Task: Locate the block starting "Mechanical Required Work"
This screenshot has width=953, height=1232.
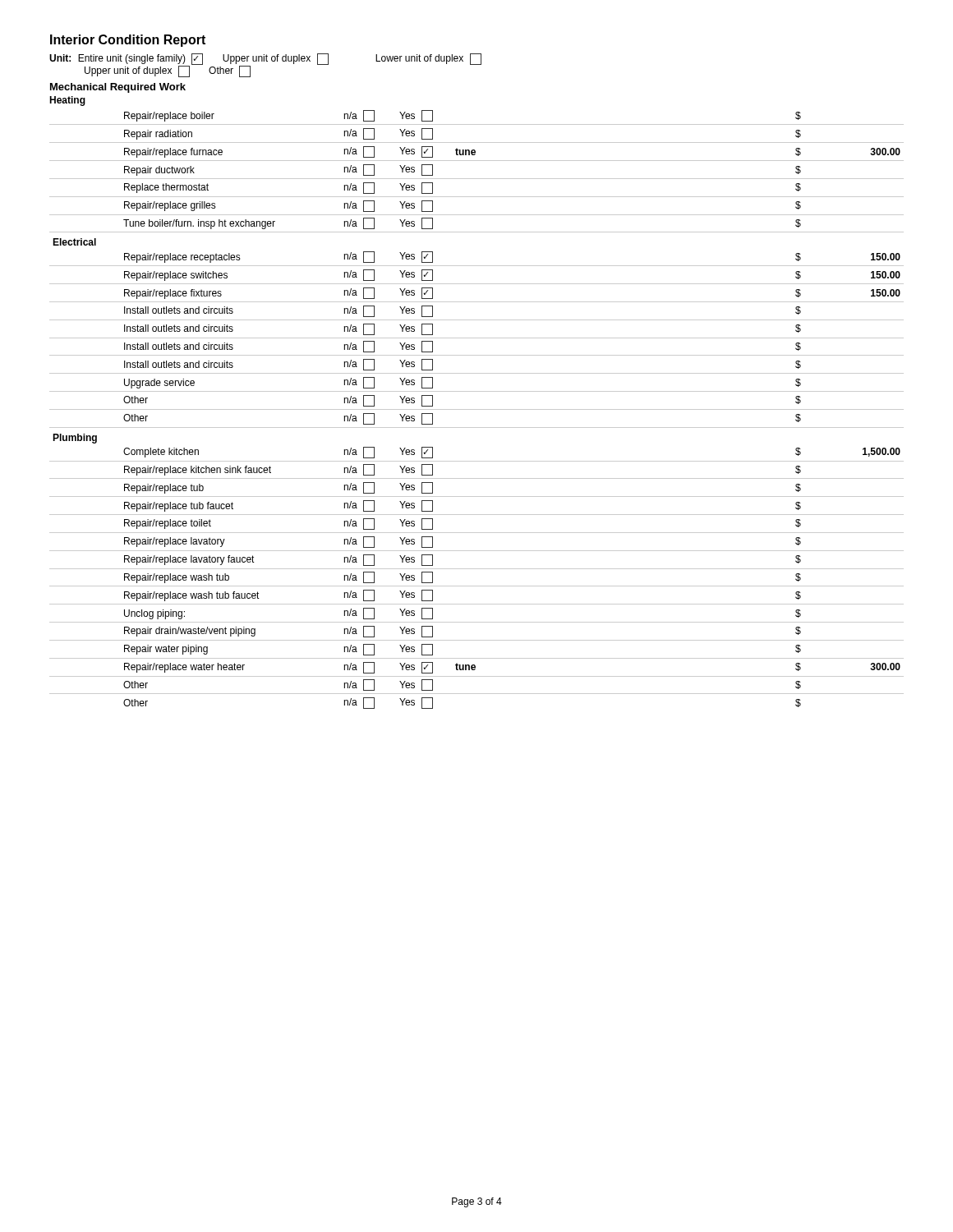Action: click(117, 86)
